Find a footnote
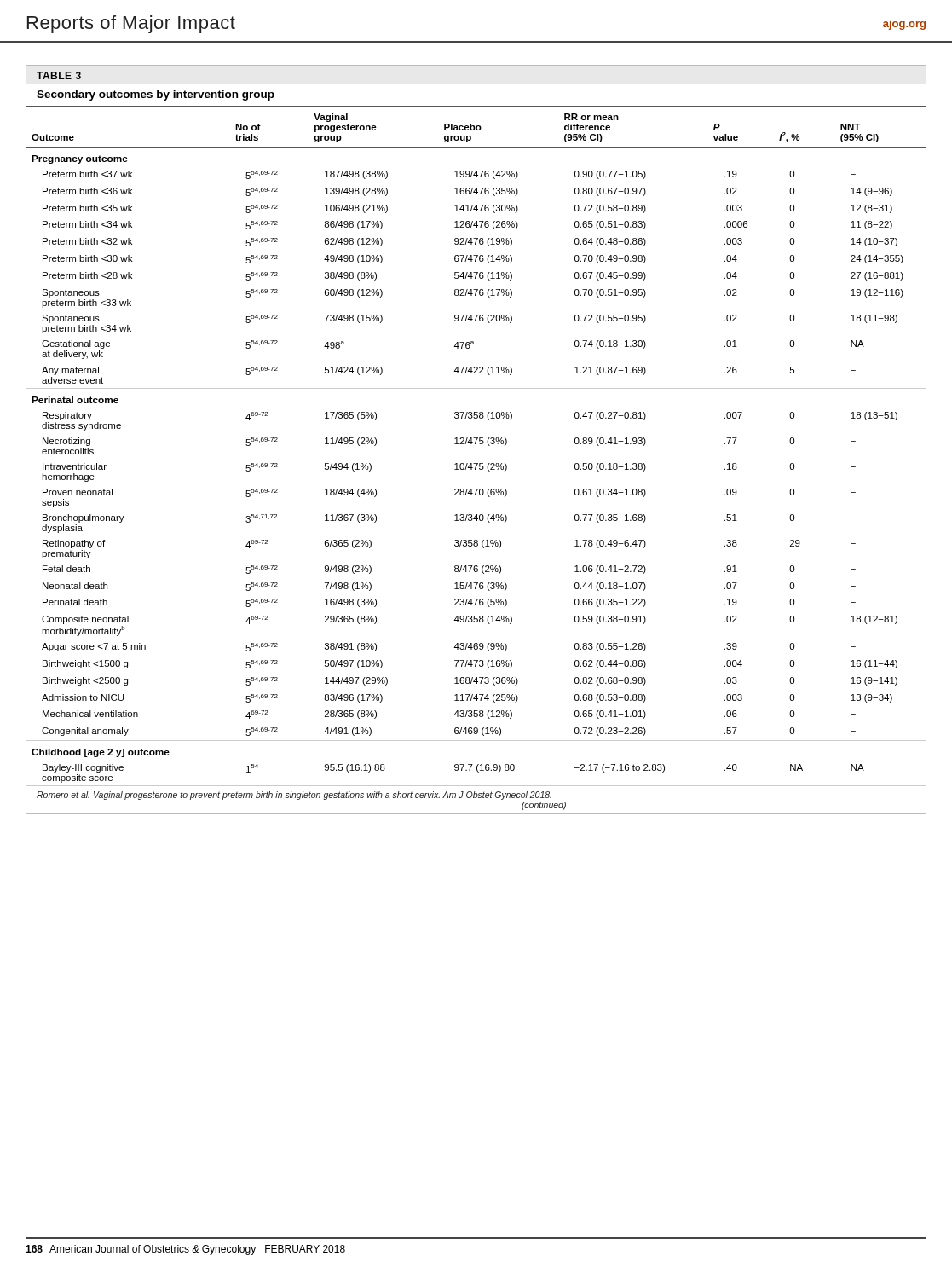 click(301, 800)
